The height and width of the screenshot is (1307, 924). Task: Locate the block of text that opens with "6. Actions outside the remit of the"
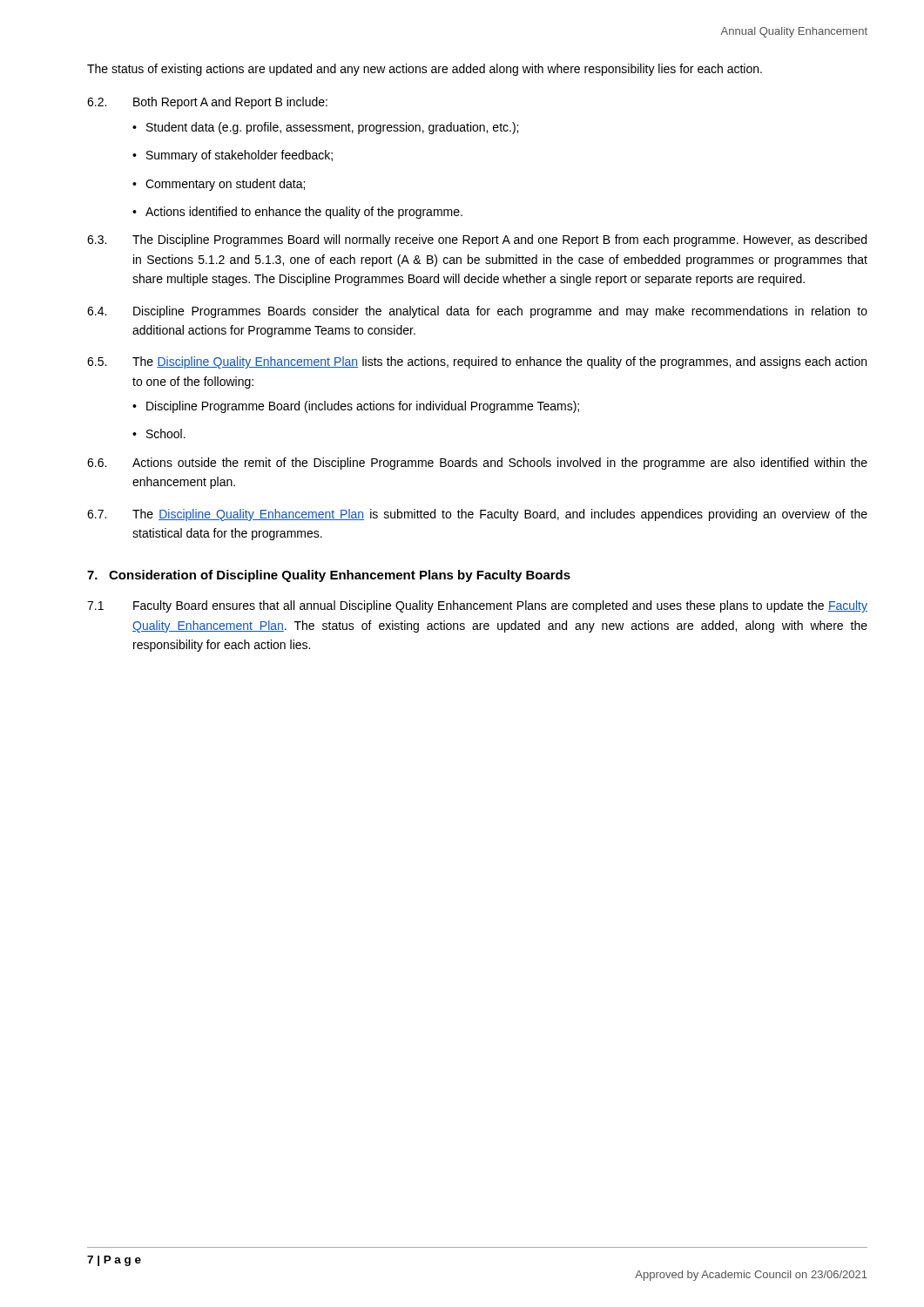tap(477, 472)
